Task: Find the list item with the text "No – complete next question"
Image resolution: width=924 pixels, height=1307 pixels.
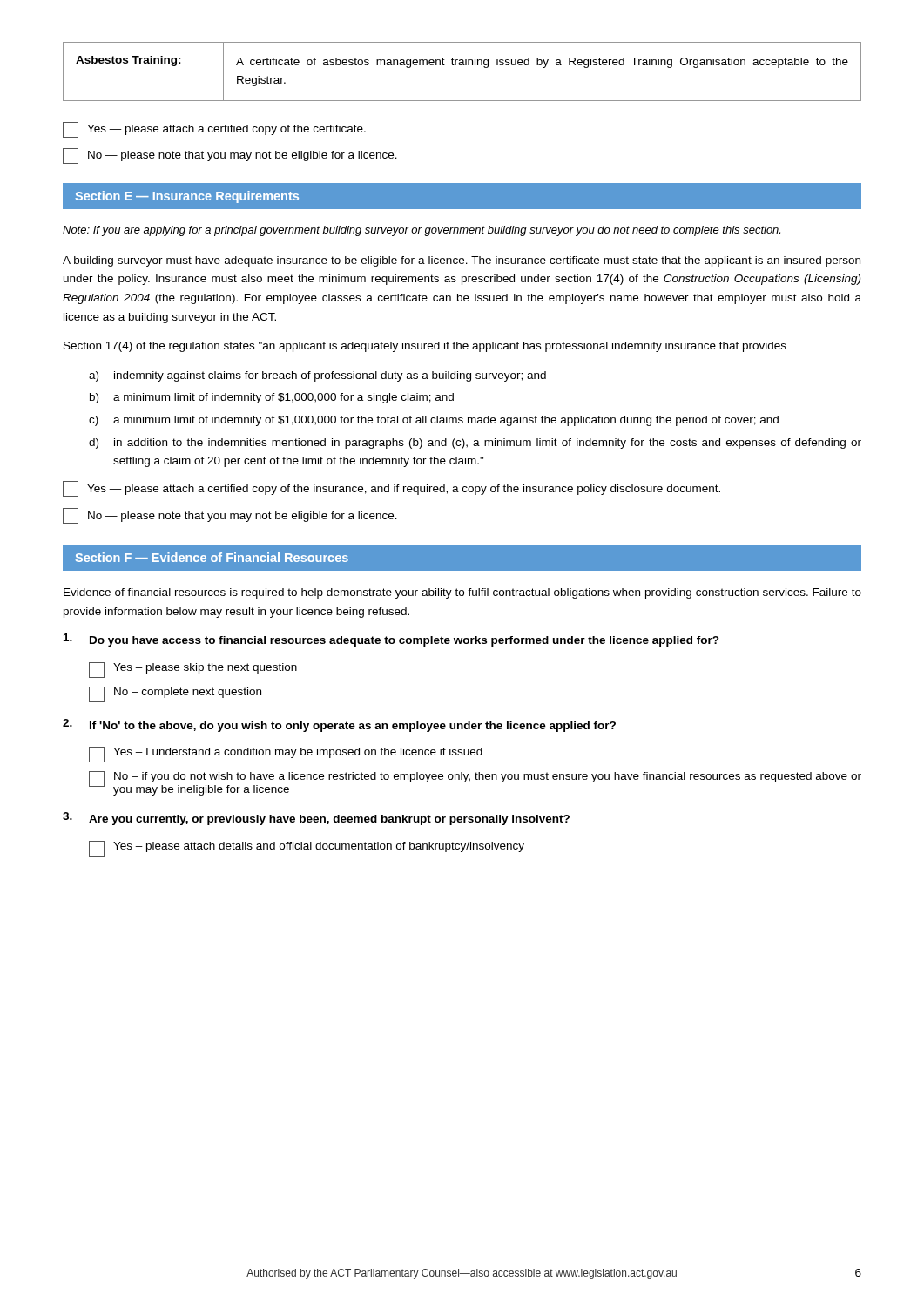Action: click(x=176, y=693)
